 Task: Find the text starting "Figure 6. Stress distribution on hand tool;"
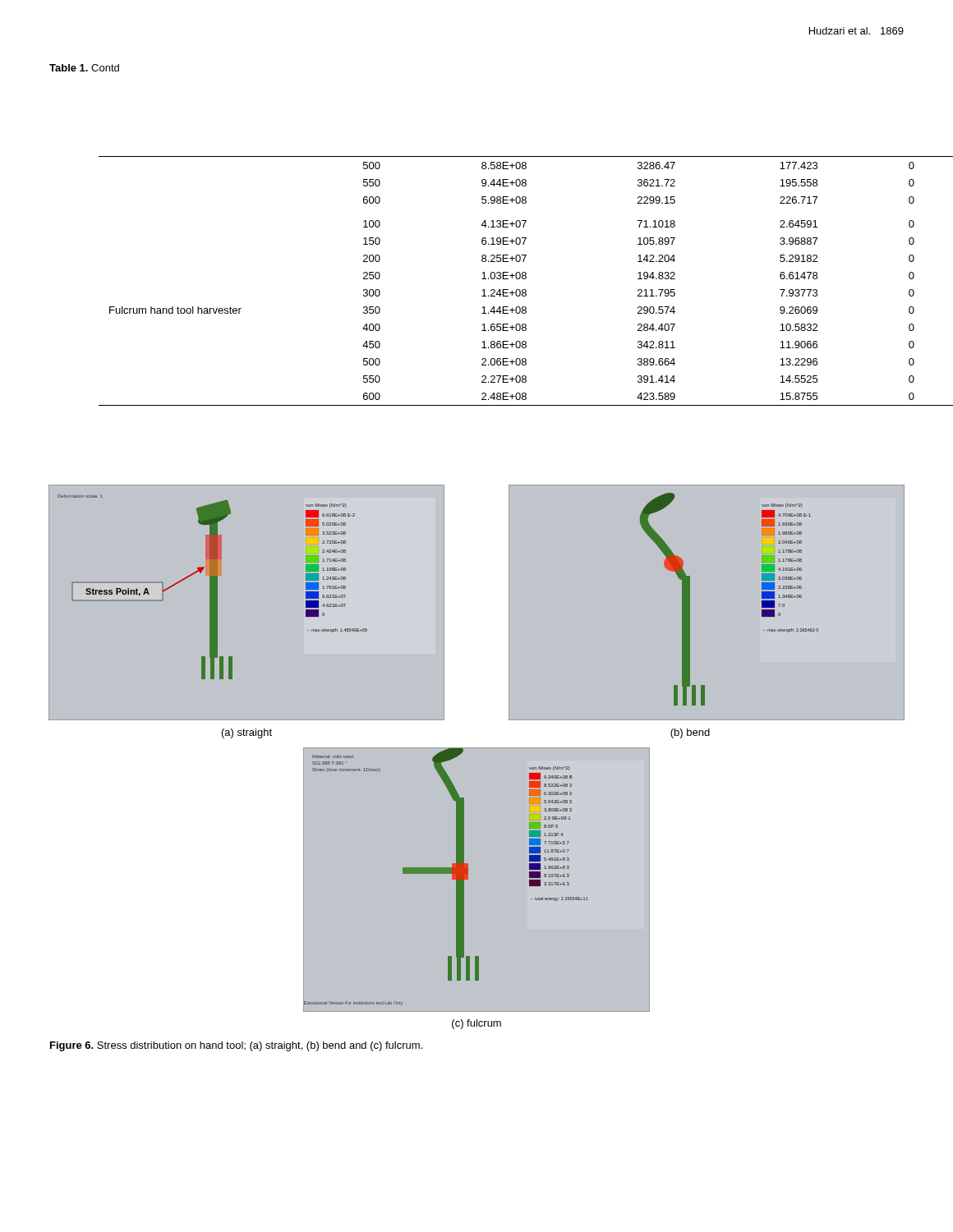pyautogui.click(x=236, y=1045)
